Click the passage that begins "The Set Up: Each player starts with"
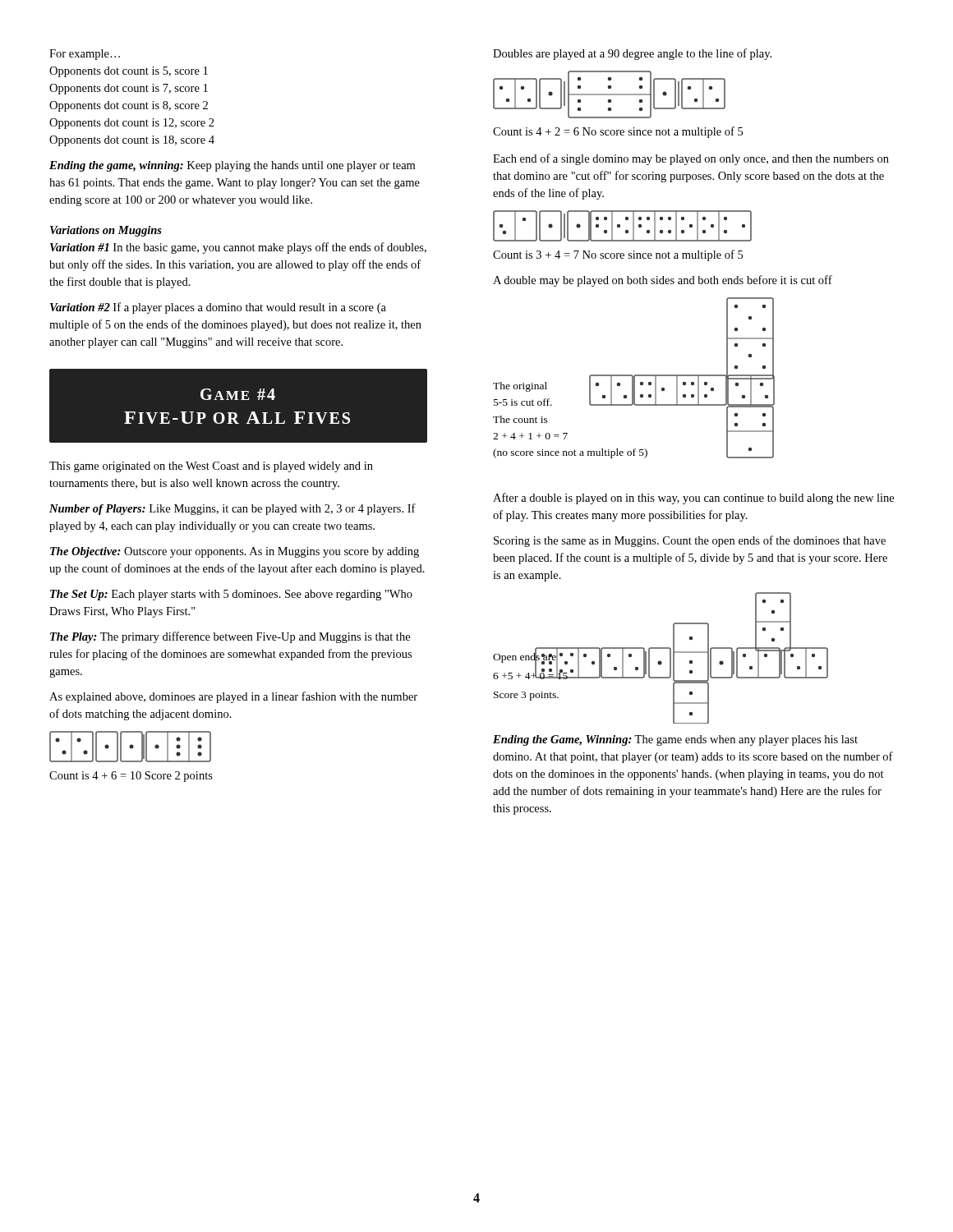Screen dimensions: 1232x953 238,603
